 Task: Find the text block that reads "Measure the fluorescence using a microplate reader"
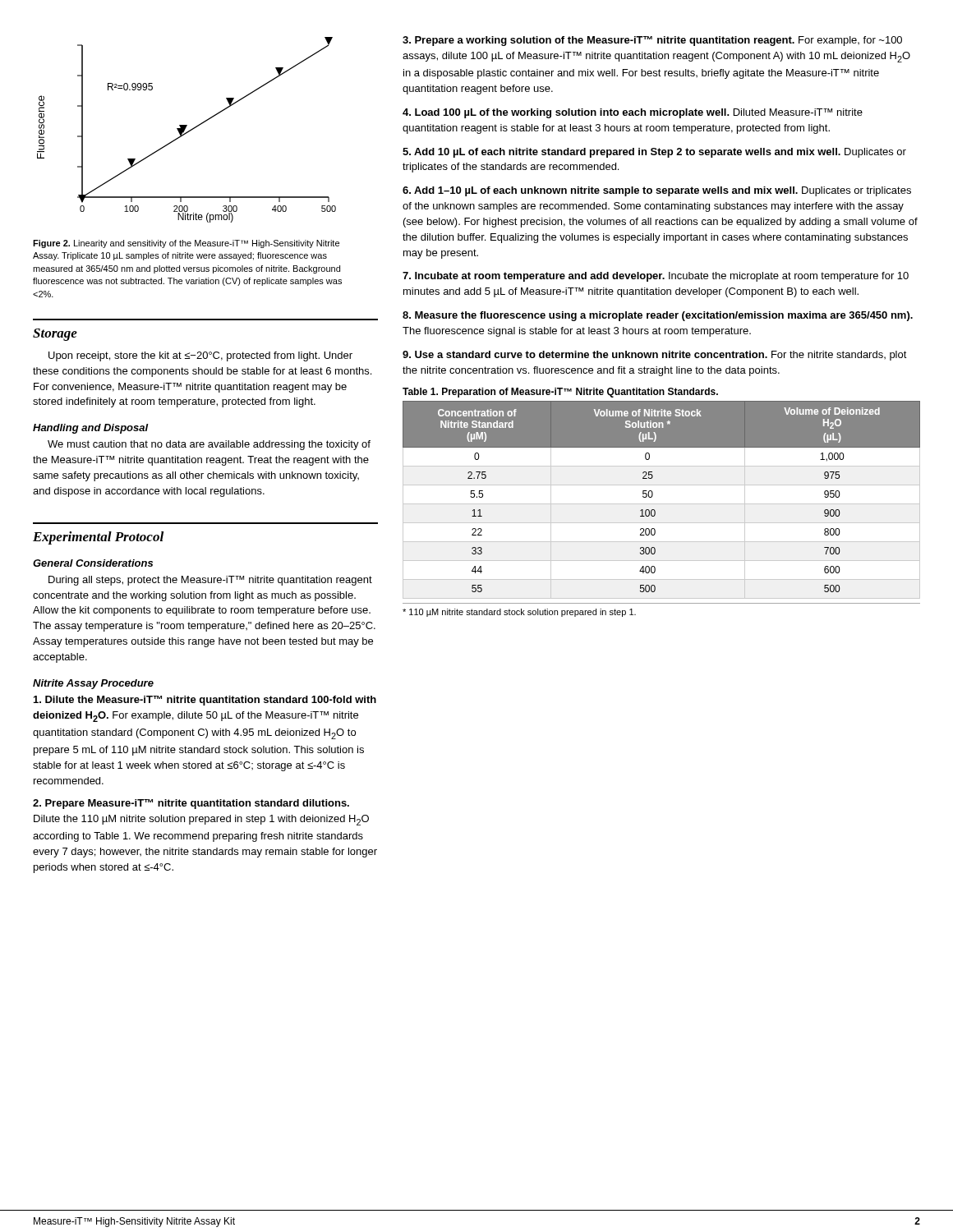click(x=661, y=324)
